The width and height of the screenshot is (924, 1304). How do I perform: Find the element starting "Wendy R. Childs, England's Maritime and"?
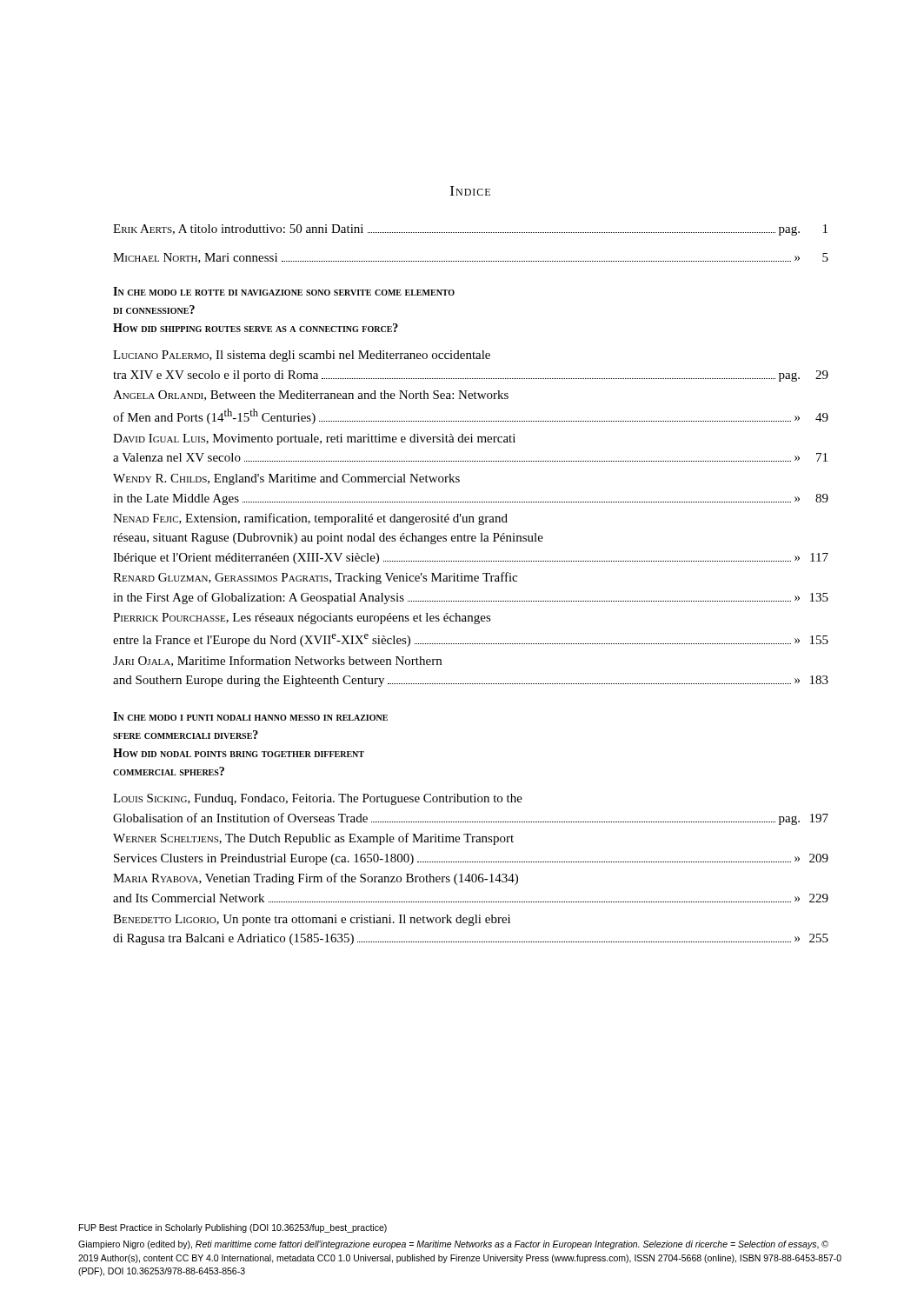coord(286,479)
